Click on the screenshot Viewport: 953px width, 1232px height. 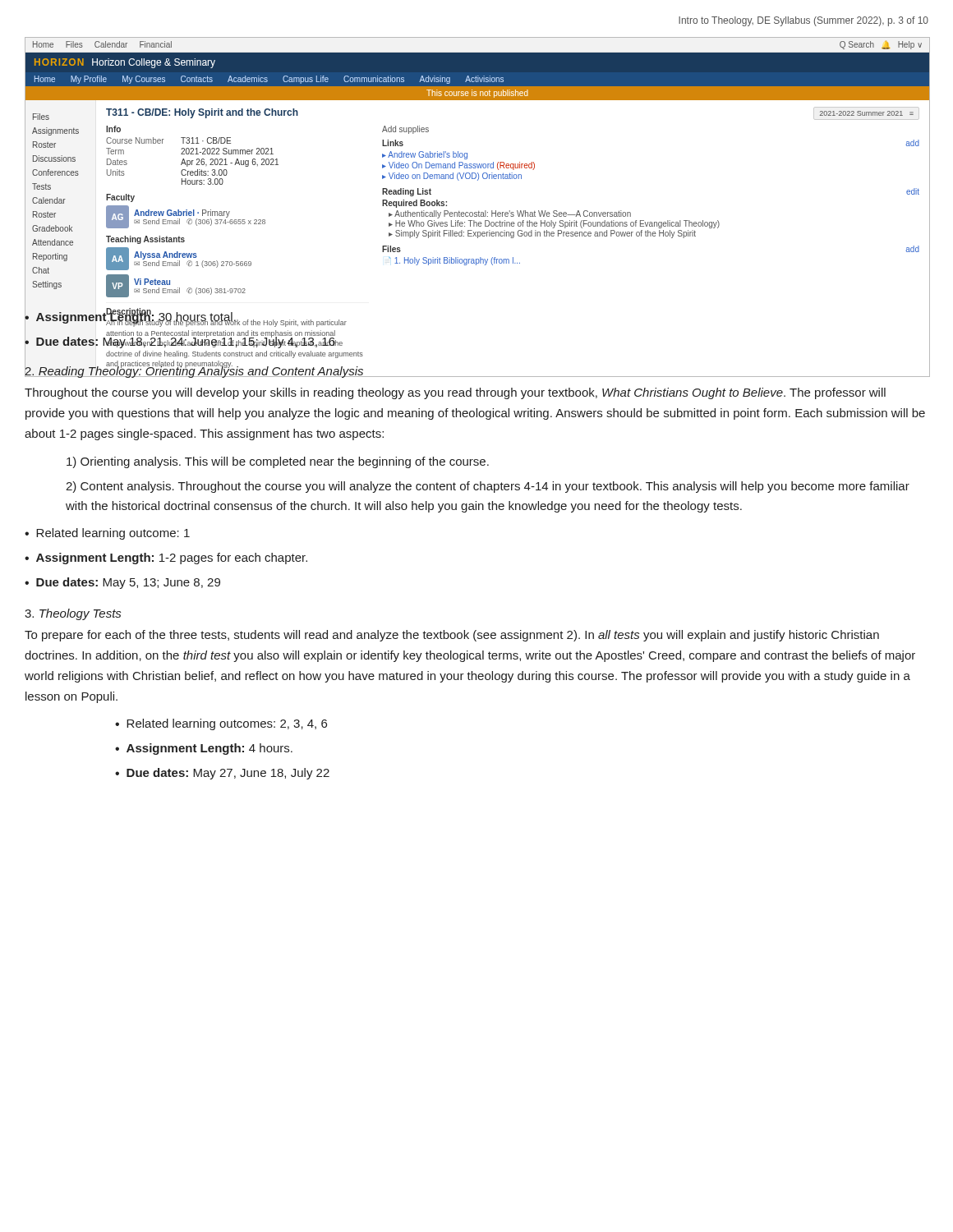click(477, 207)
